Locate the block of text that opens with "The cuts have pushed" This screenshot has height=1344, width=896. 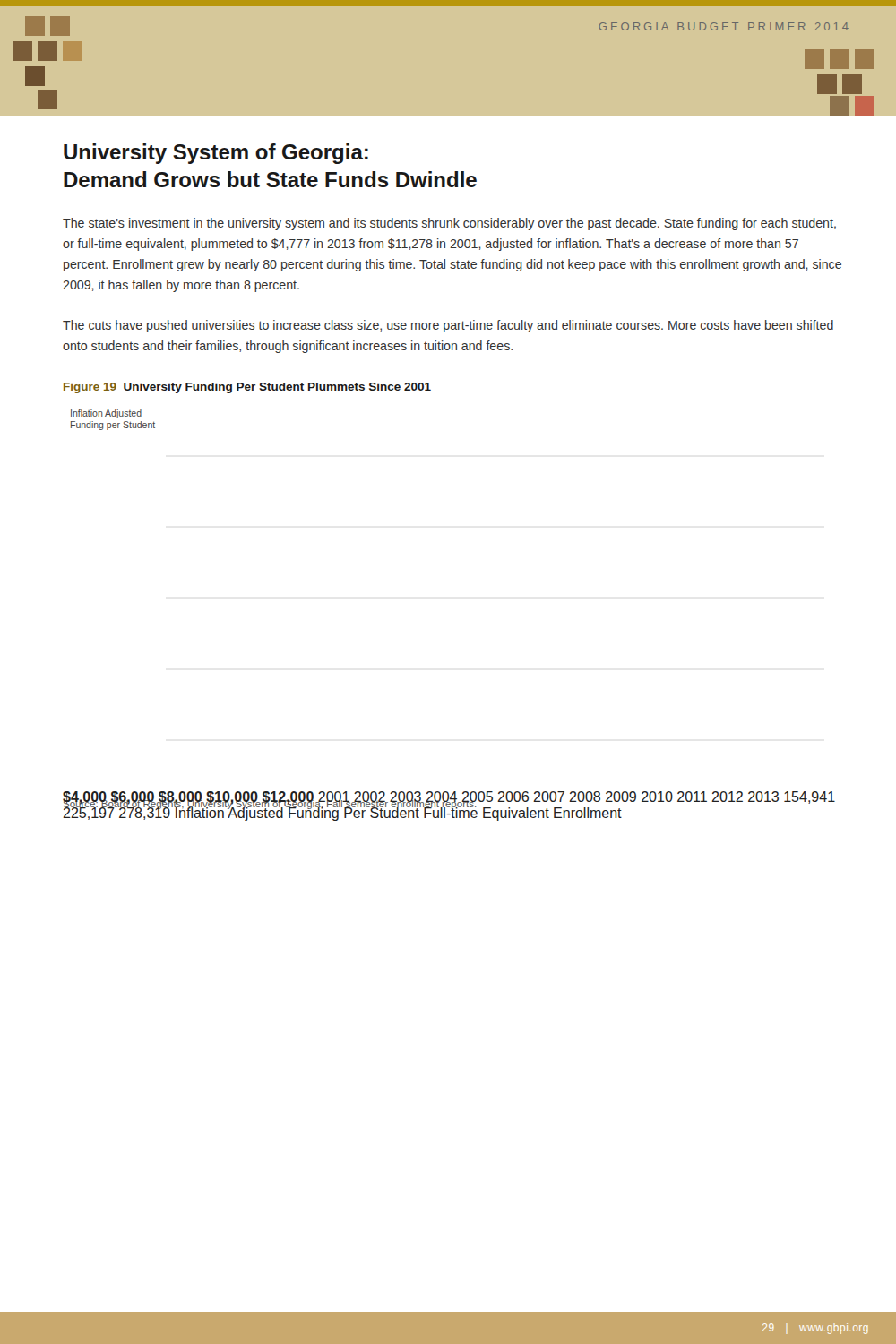[448, 336]
